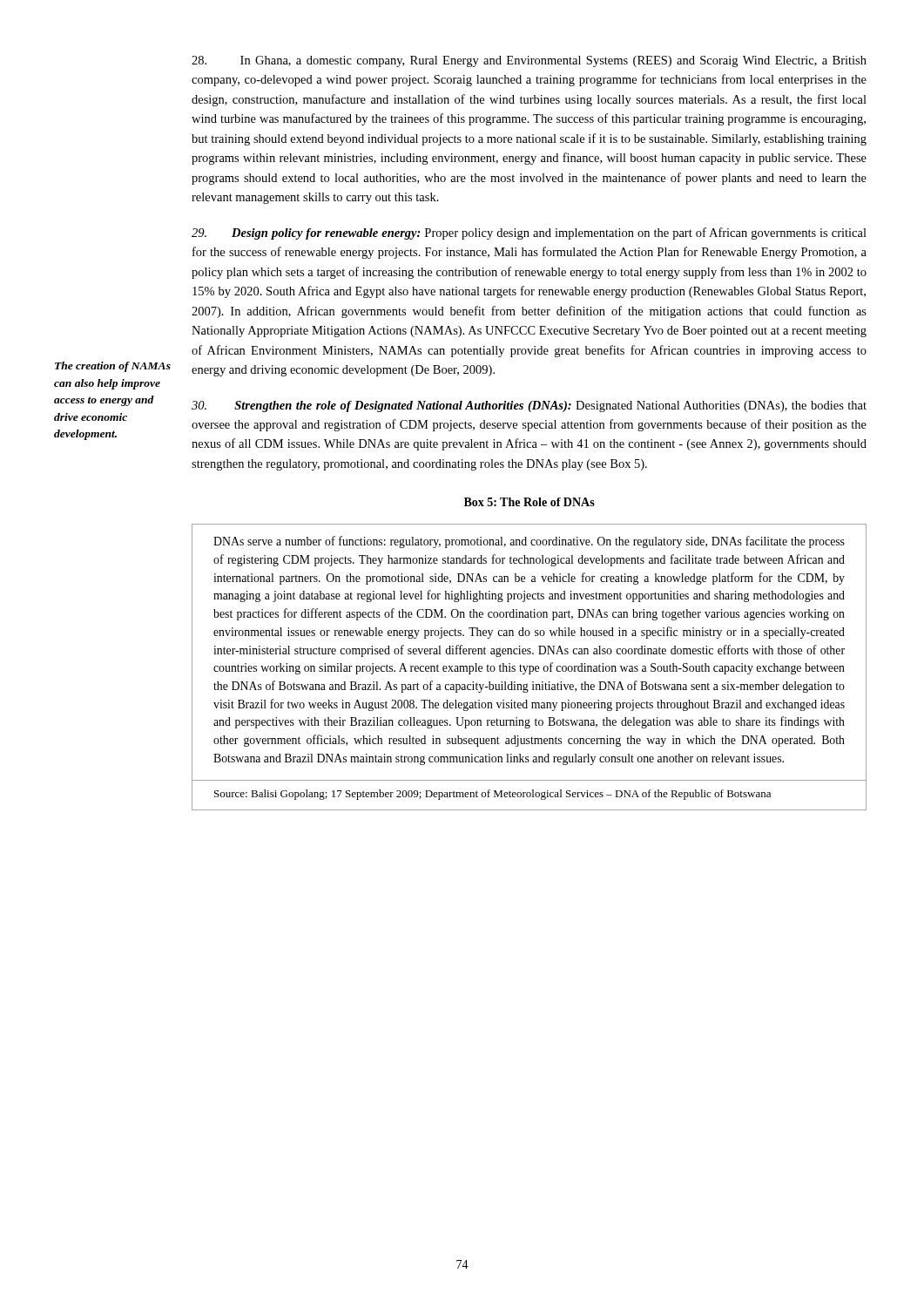This screenshot has width=924, height=1307.
Task: Click on the text block with the text "In Ghana, a domestic"
Action: (x=529, y=129)
